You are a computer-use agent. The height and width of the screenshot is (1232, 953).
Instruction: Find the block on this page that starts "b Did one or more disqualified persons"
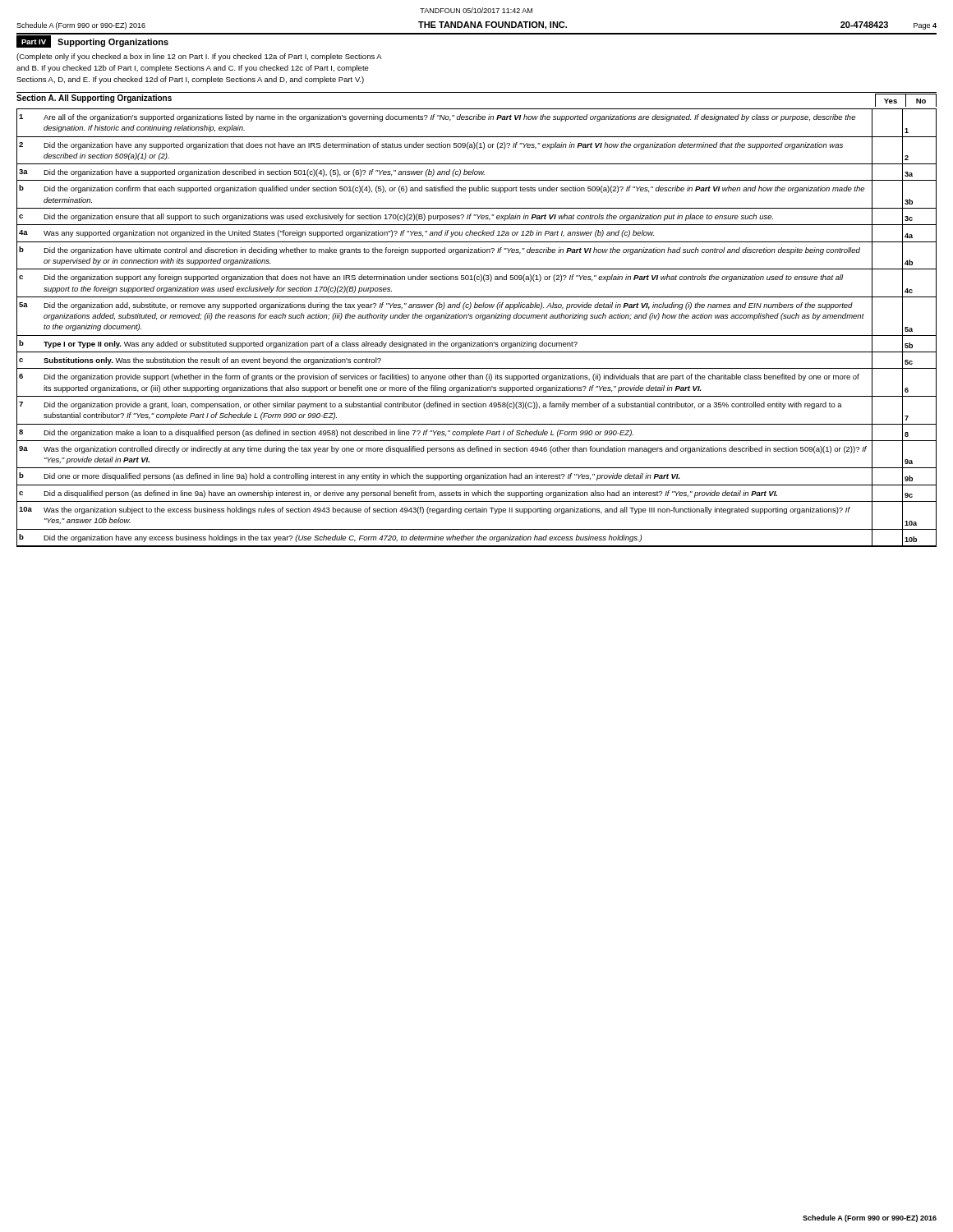pyautogui.click(x=476, y=476)
